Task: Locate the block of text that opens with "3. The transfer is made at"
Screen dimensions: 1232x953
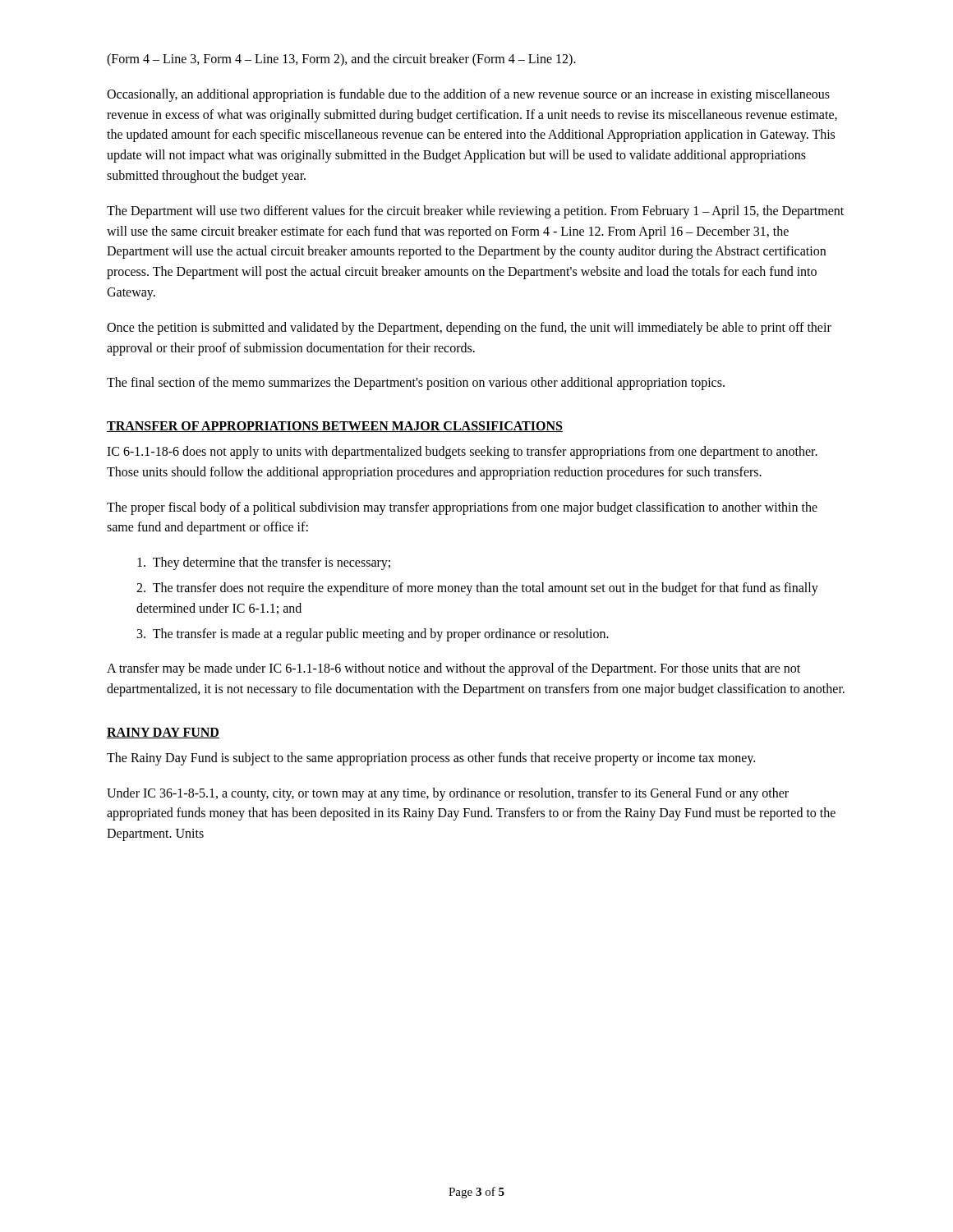Action: pos(373,633)
